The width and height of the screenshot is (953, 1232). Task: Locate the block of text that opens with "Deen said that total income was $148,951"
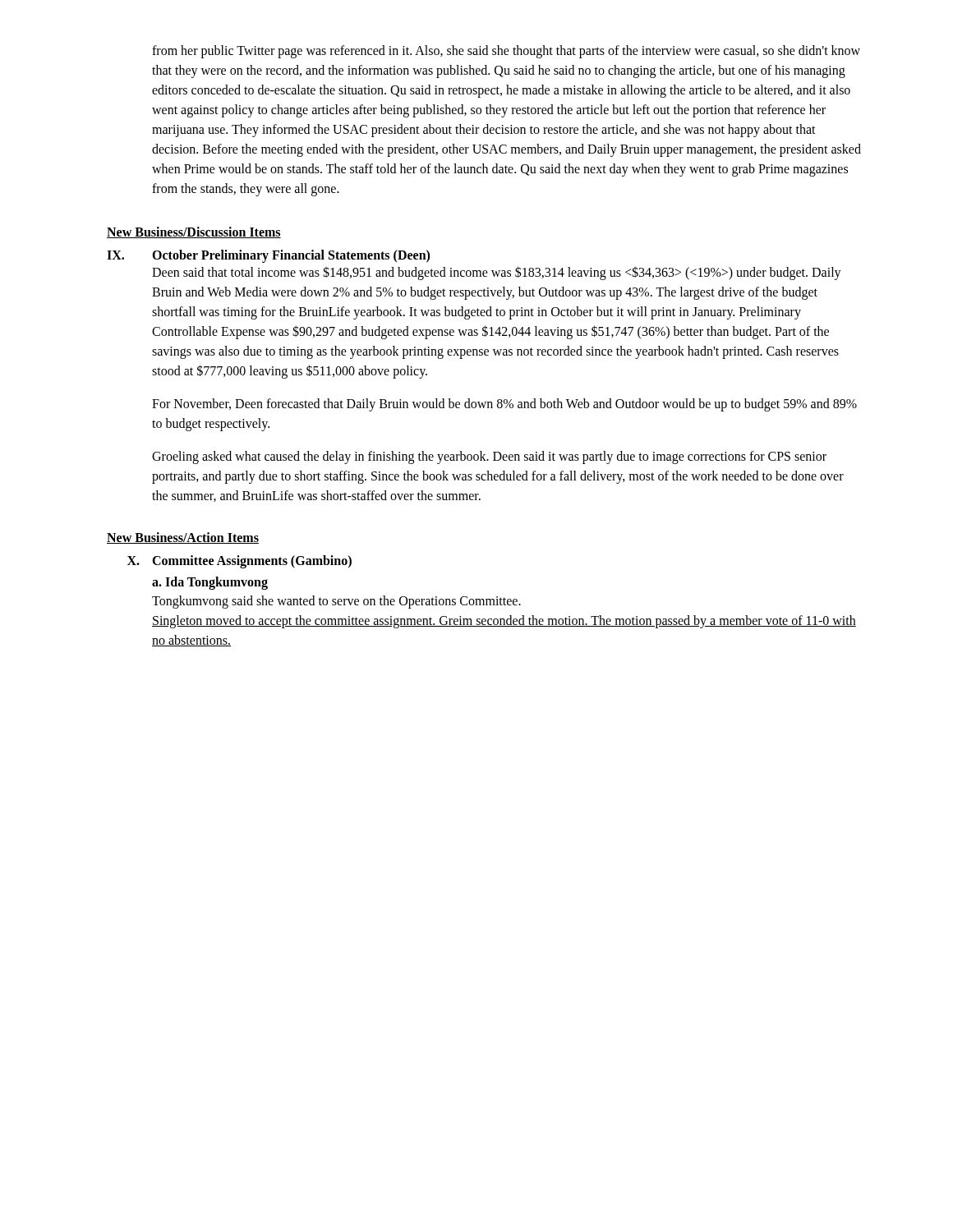(507, 322)
